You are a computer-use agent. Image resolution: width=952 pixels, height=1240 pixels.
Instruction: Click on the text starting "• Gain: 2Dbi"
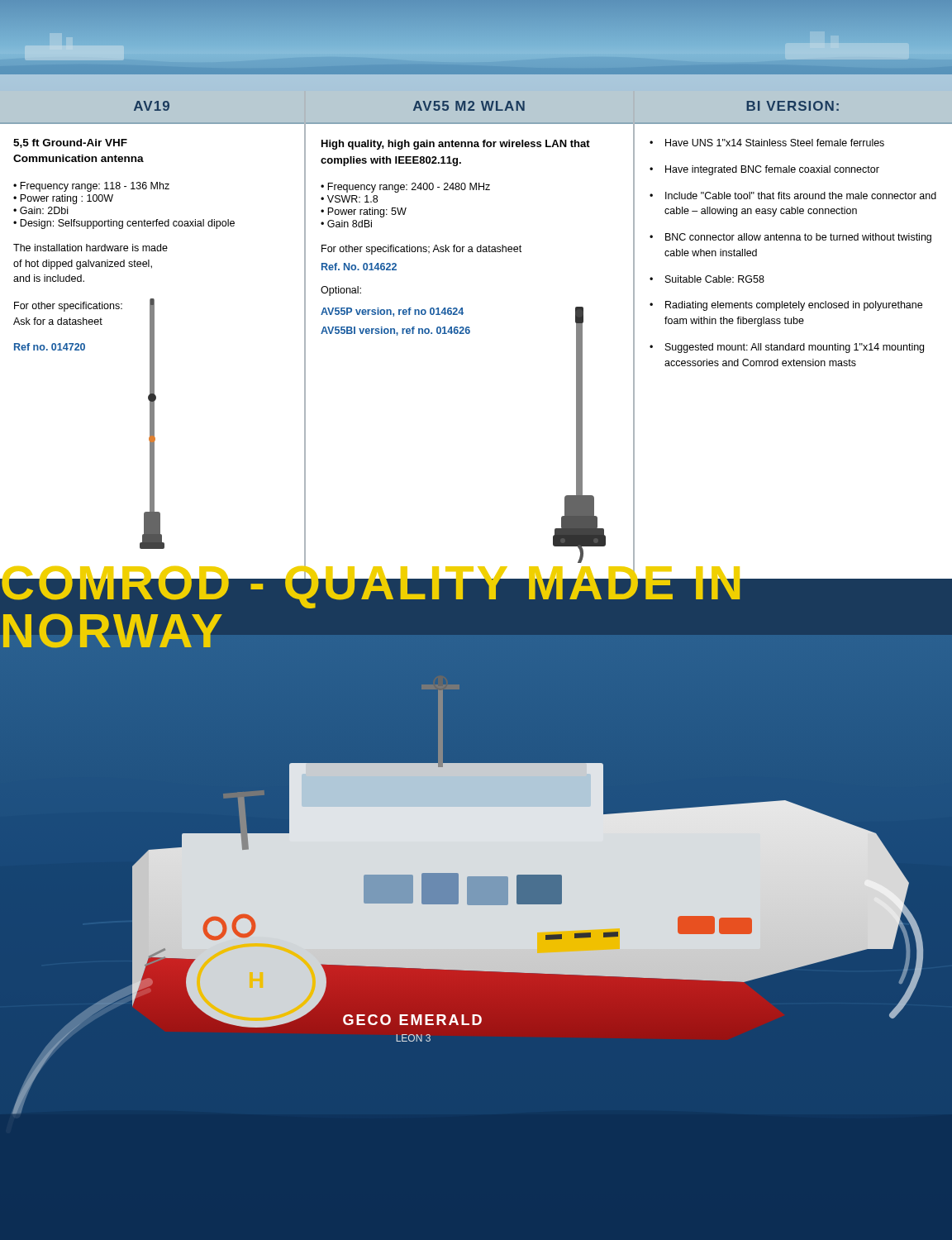click(41, 211)
